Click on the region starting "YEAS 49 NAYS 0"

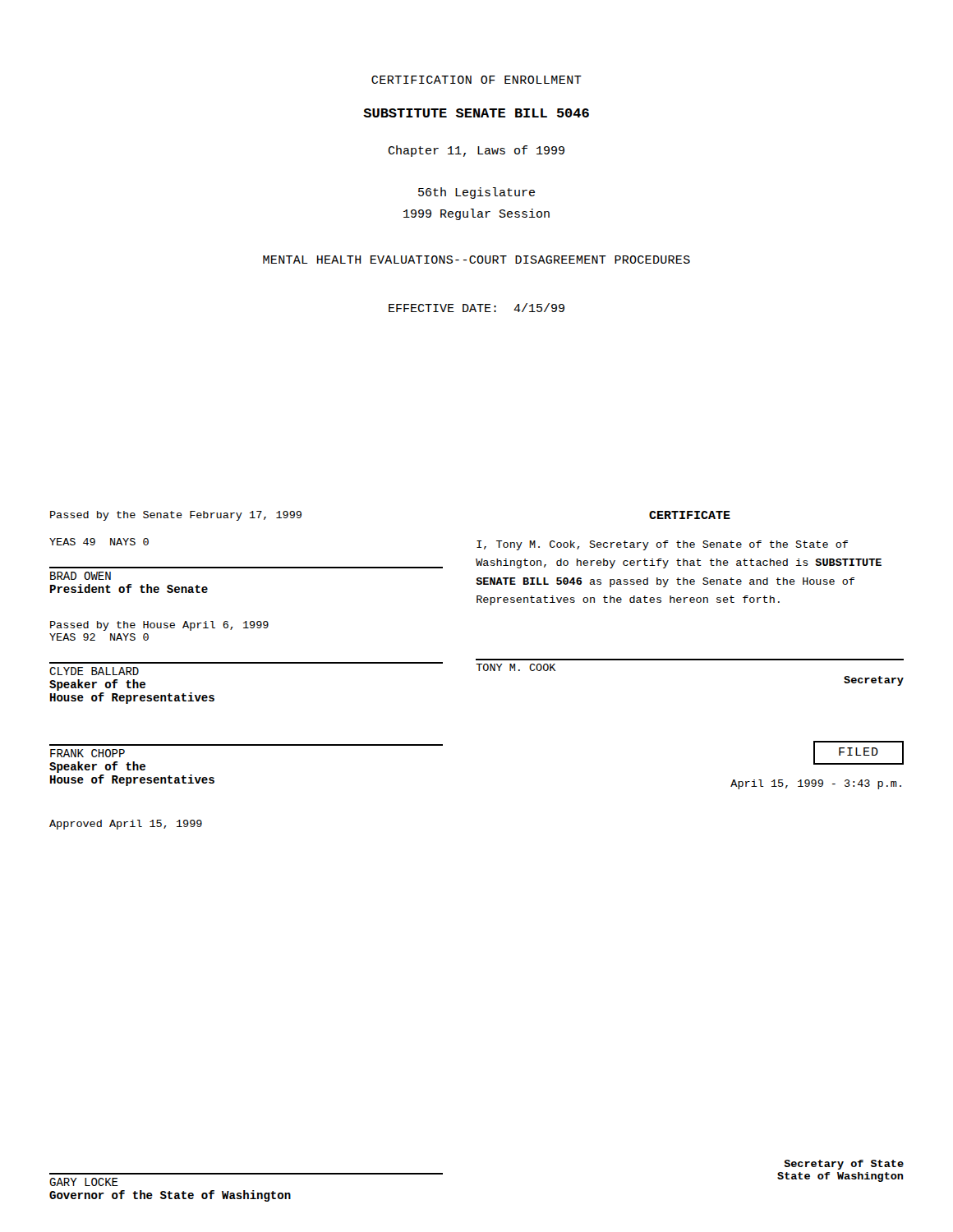click(x=99, y=542)
